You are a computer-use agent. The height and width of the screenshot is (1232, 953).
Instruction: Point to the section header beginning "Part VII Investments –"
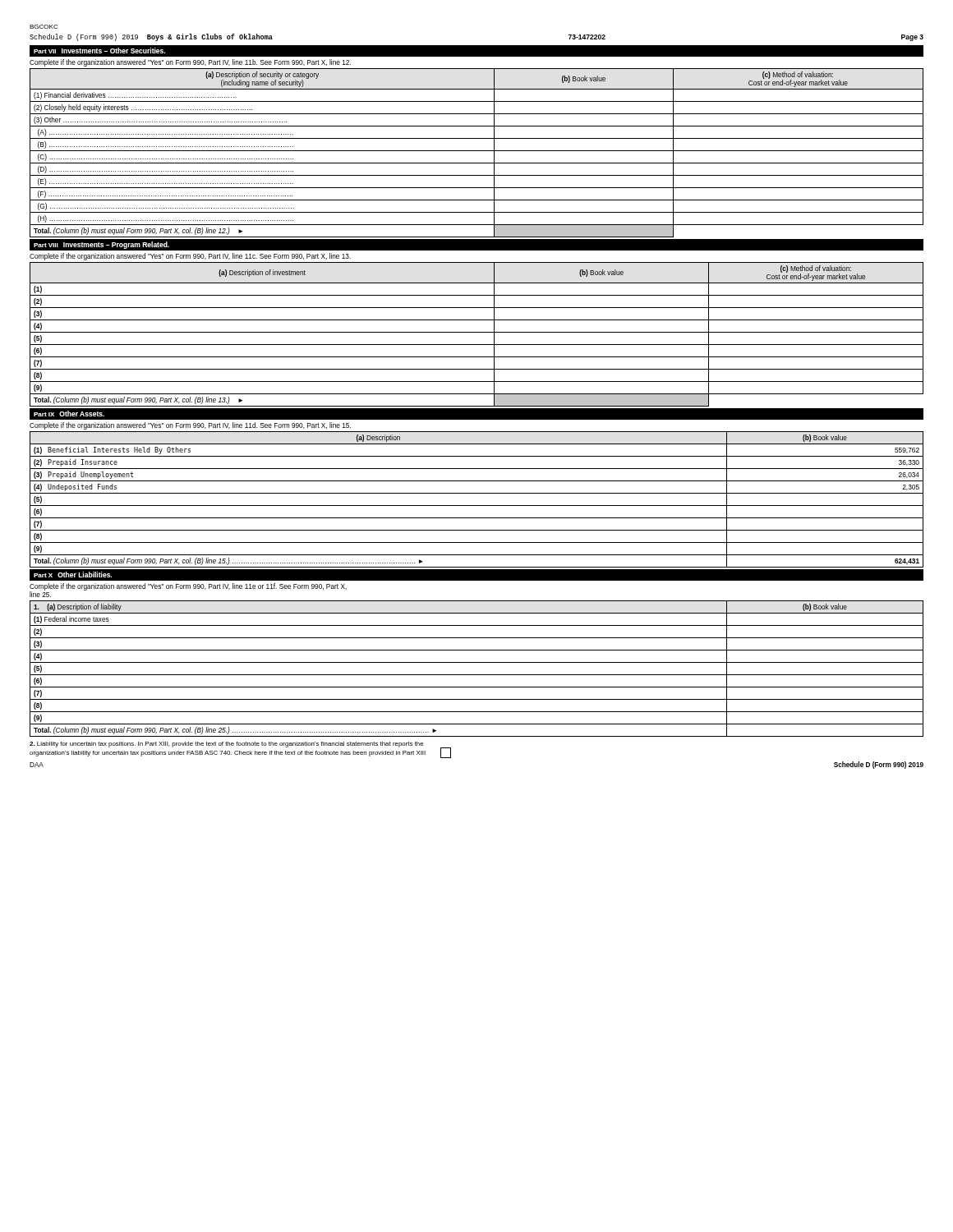click(100, 51)
